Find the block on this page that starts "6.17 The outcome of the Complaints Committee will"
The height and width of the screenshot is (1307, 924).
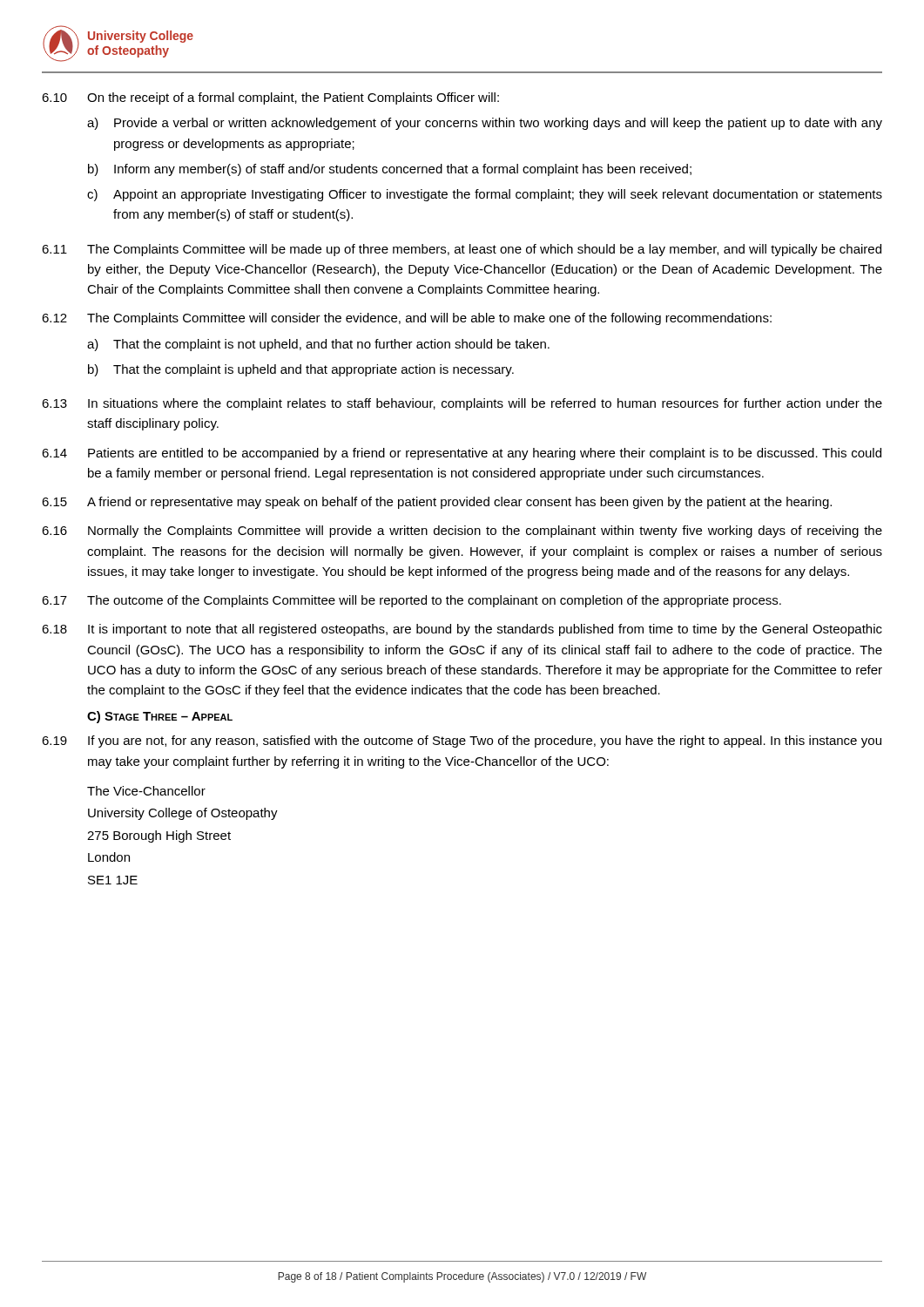tap(462, 600)
